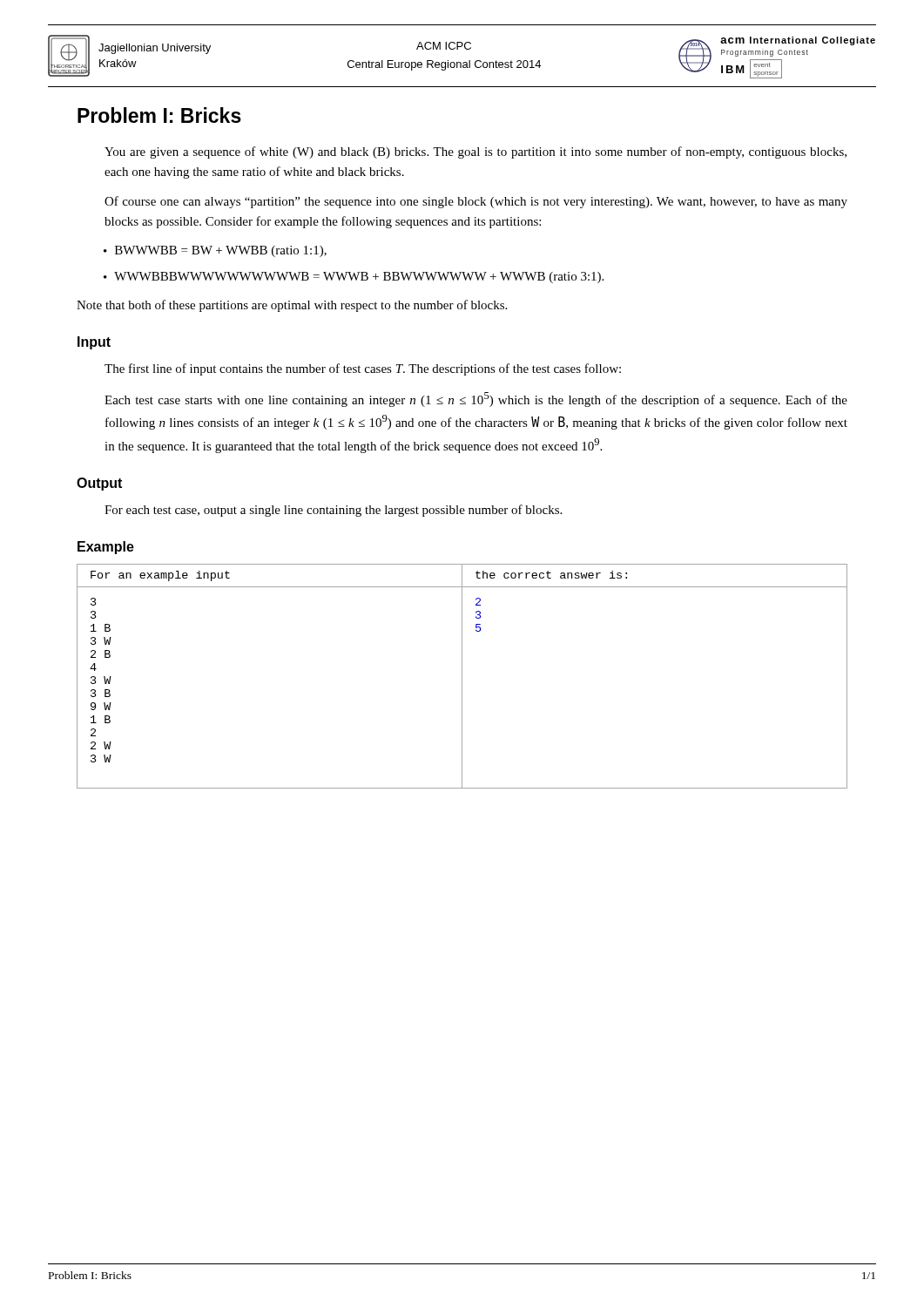Image resolution: width=924 pixels, height=1307 pixels.
Task: Locate the block of text that opens with "Each test case starts with one line containing"
Action: (x=476, y=421)
